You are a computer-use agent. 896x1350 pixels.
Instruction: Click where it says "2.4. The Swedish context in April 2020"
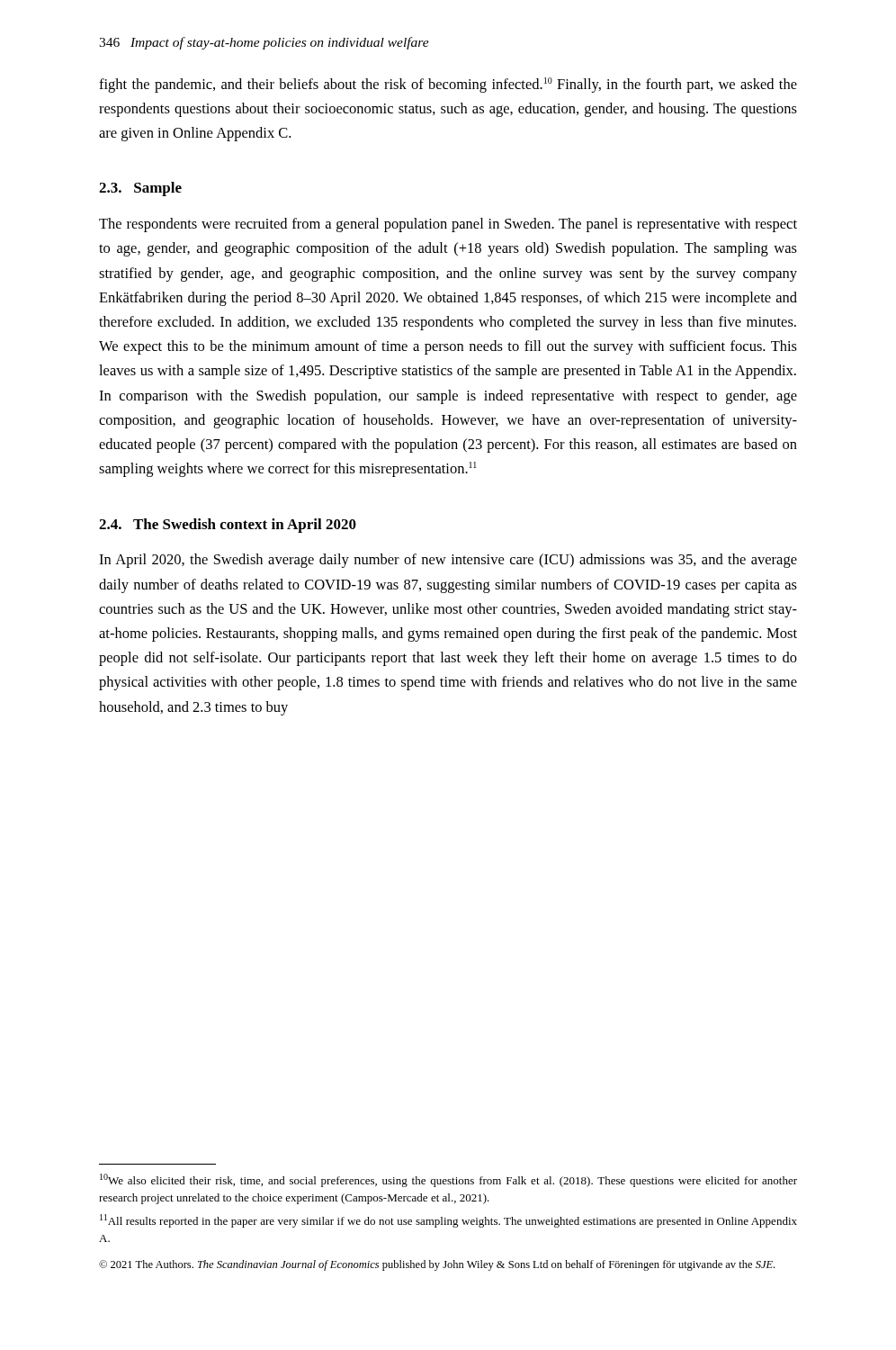pos(228,524)
